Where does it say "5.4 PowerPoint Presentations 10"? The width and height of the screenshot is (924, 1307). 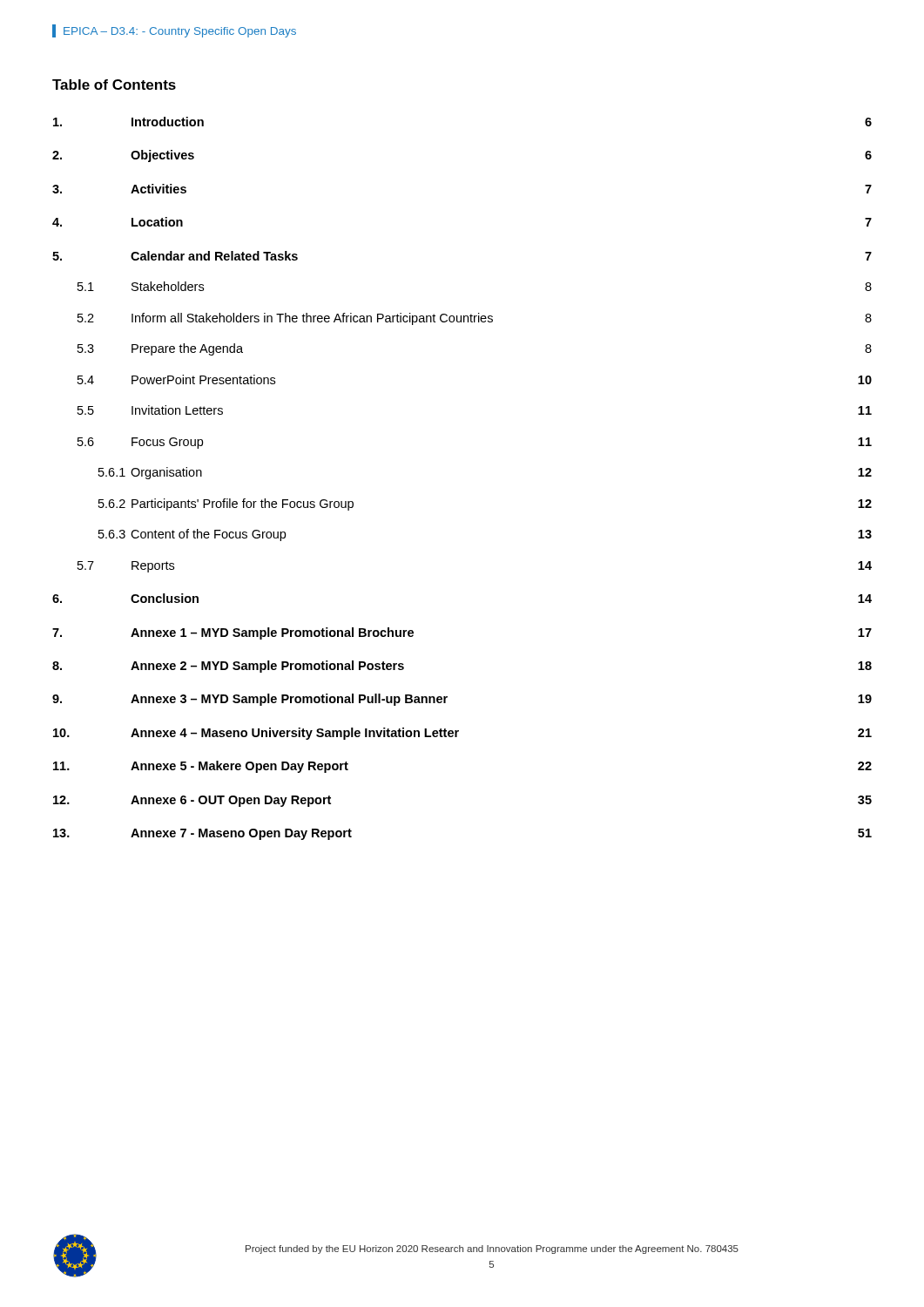point(202,380)
